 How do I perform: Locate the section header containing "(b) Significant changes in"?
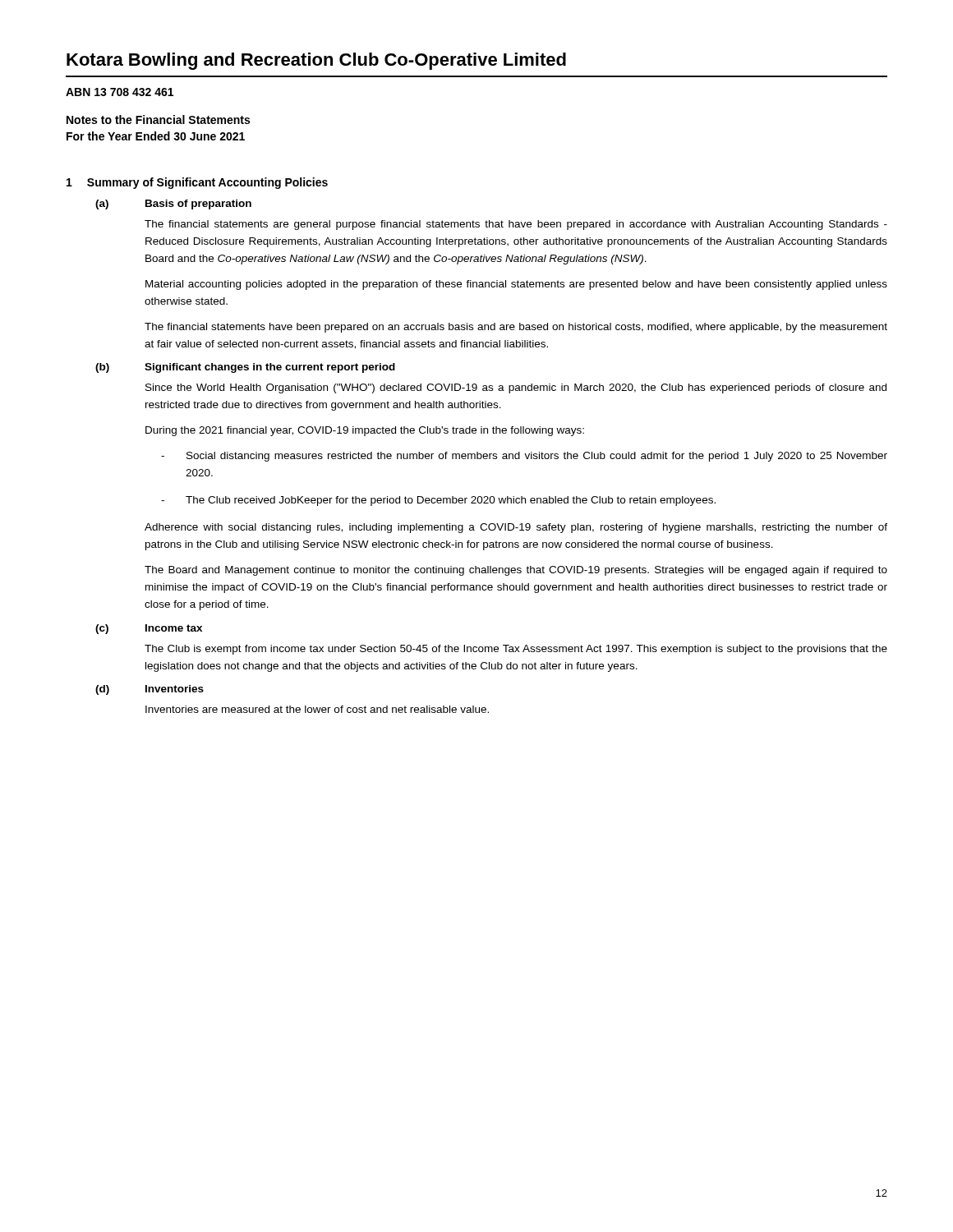245,368
